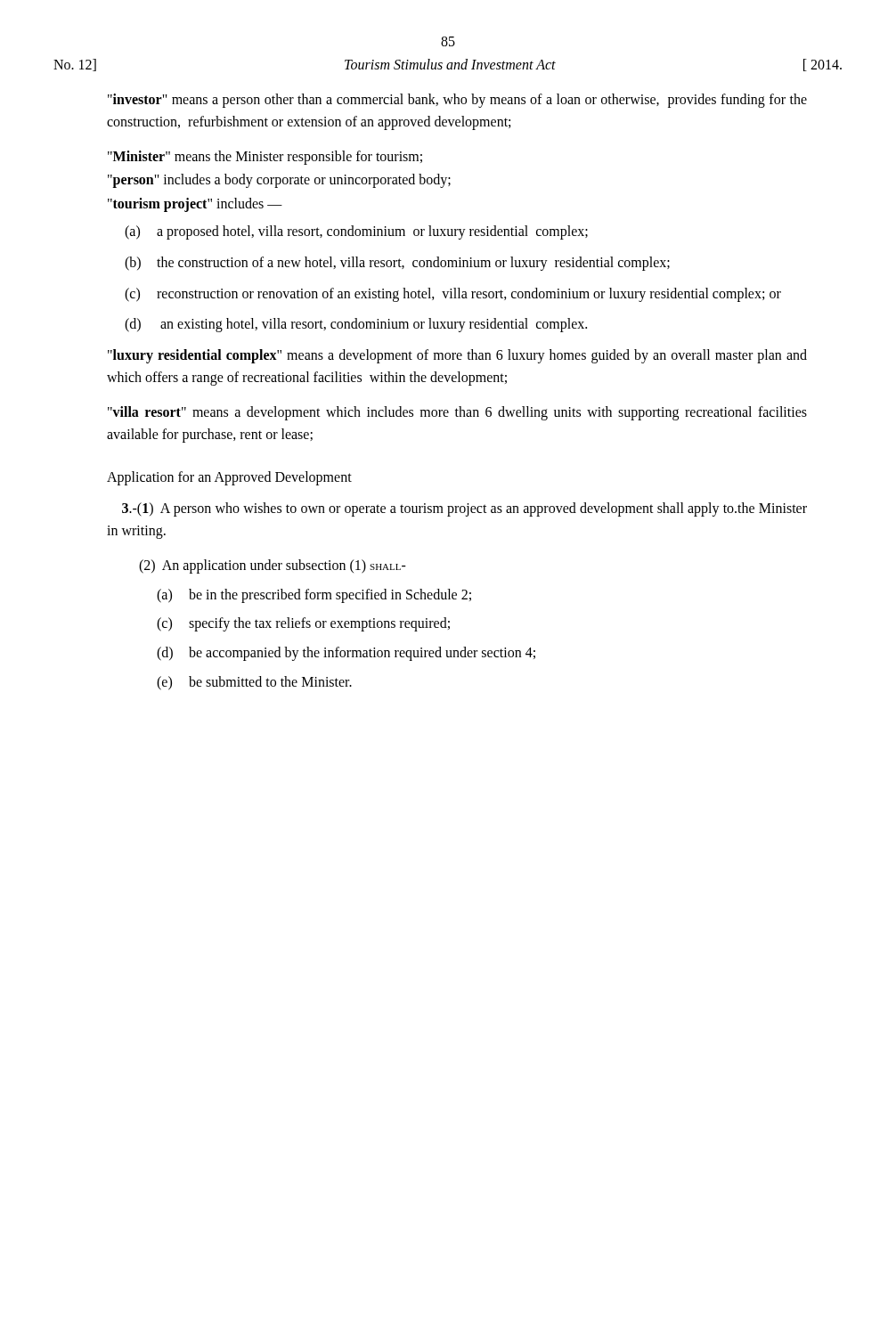Select the text block that says ""investor" means a person other than"
Image resolution: width=896 pixels, height=1336 pixels.
point(457,110)
